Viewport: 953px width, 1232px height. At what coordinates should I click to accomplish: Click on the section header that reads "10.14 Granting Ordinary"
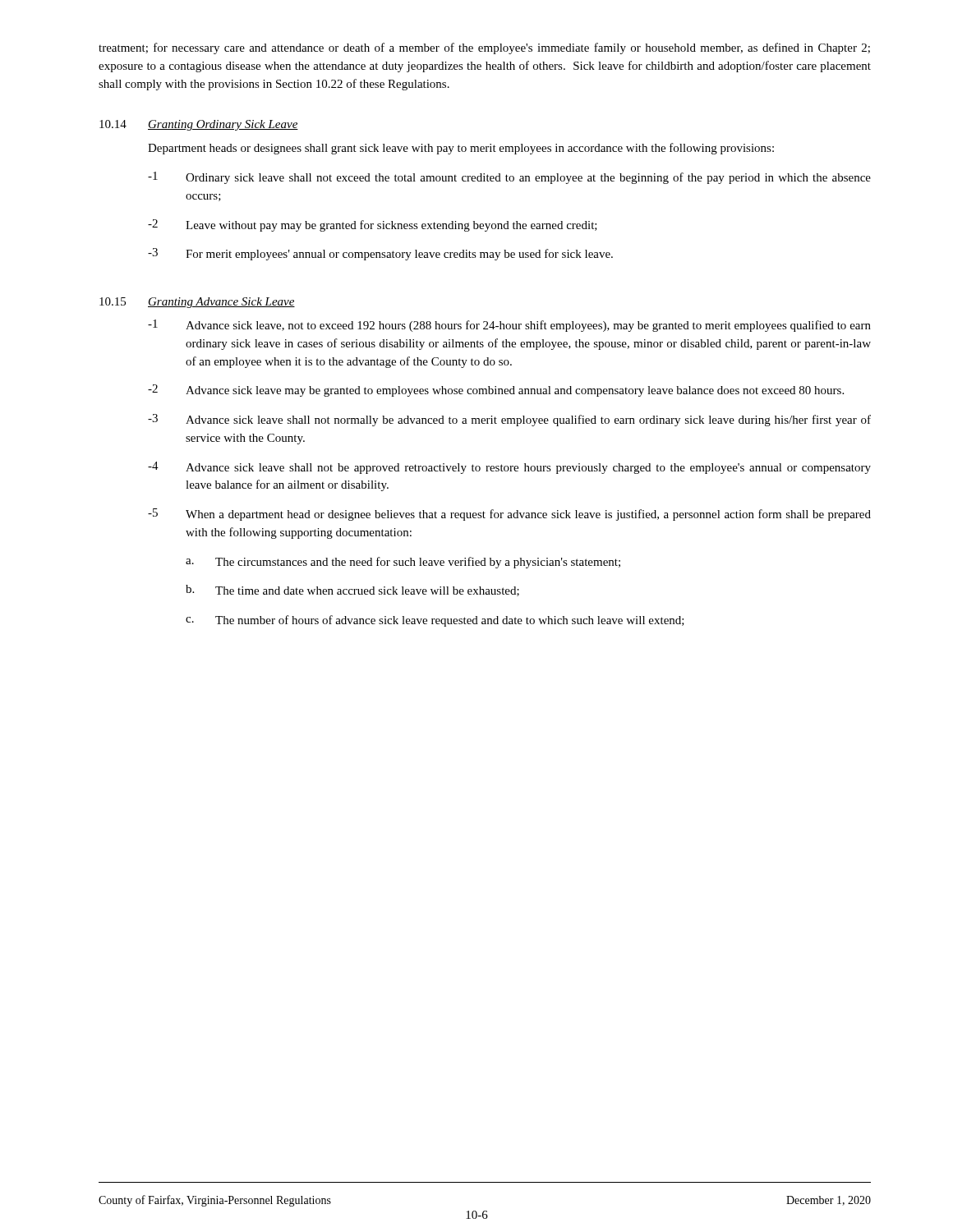coord(198,125)
